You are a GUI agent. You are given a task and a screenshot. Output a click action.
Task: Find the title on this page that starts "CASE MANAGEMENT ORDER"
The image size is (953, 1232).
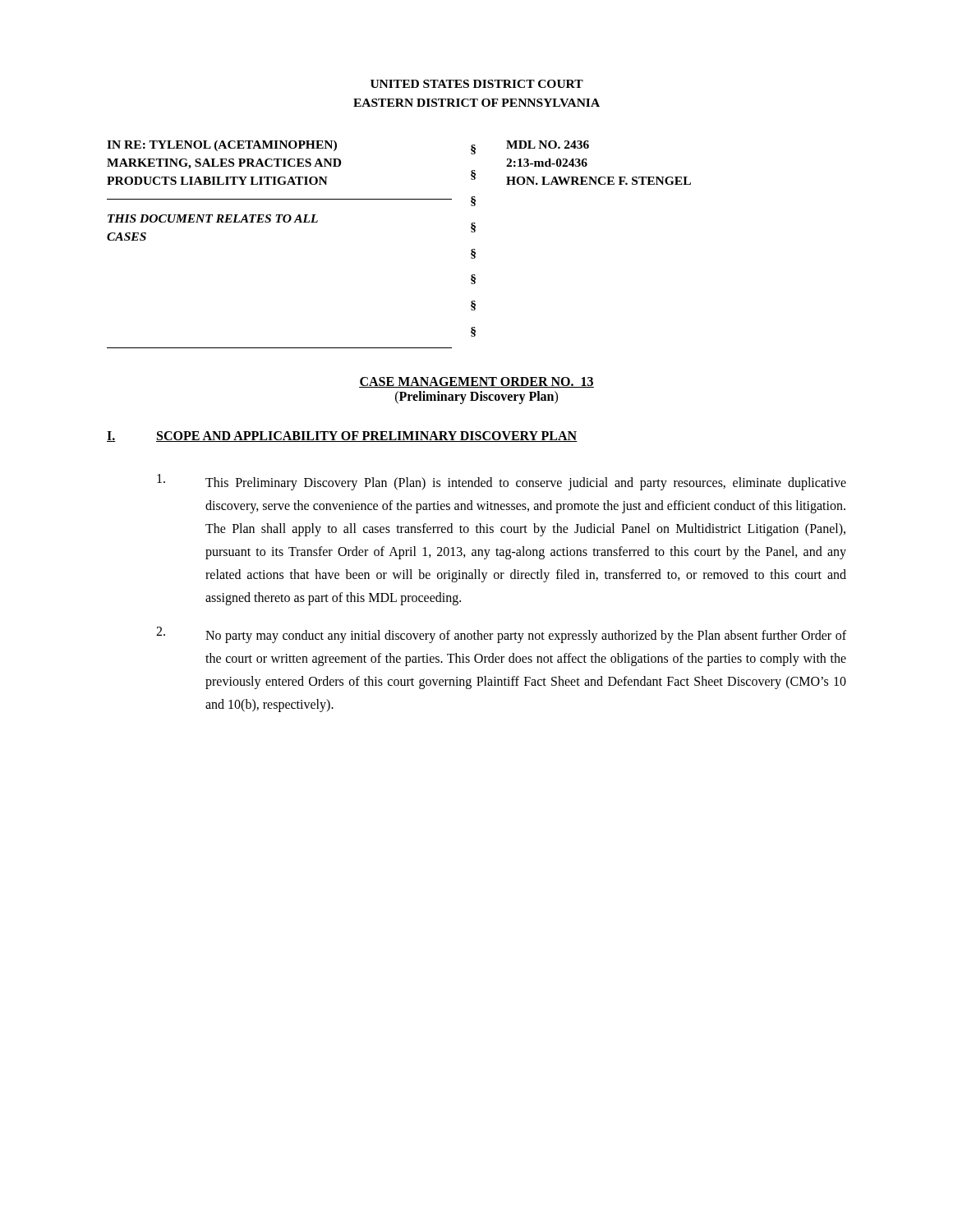coord(476,389)
